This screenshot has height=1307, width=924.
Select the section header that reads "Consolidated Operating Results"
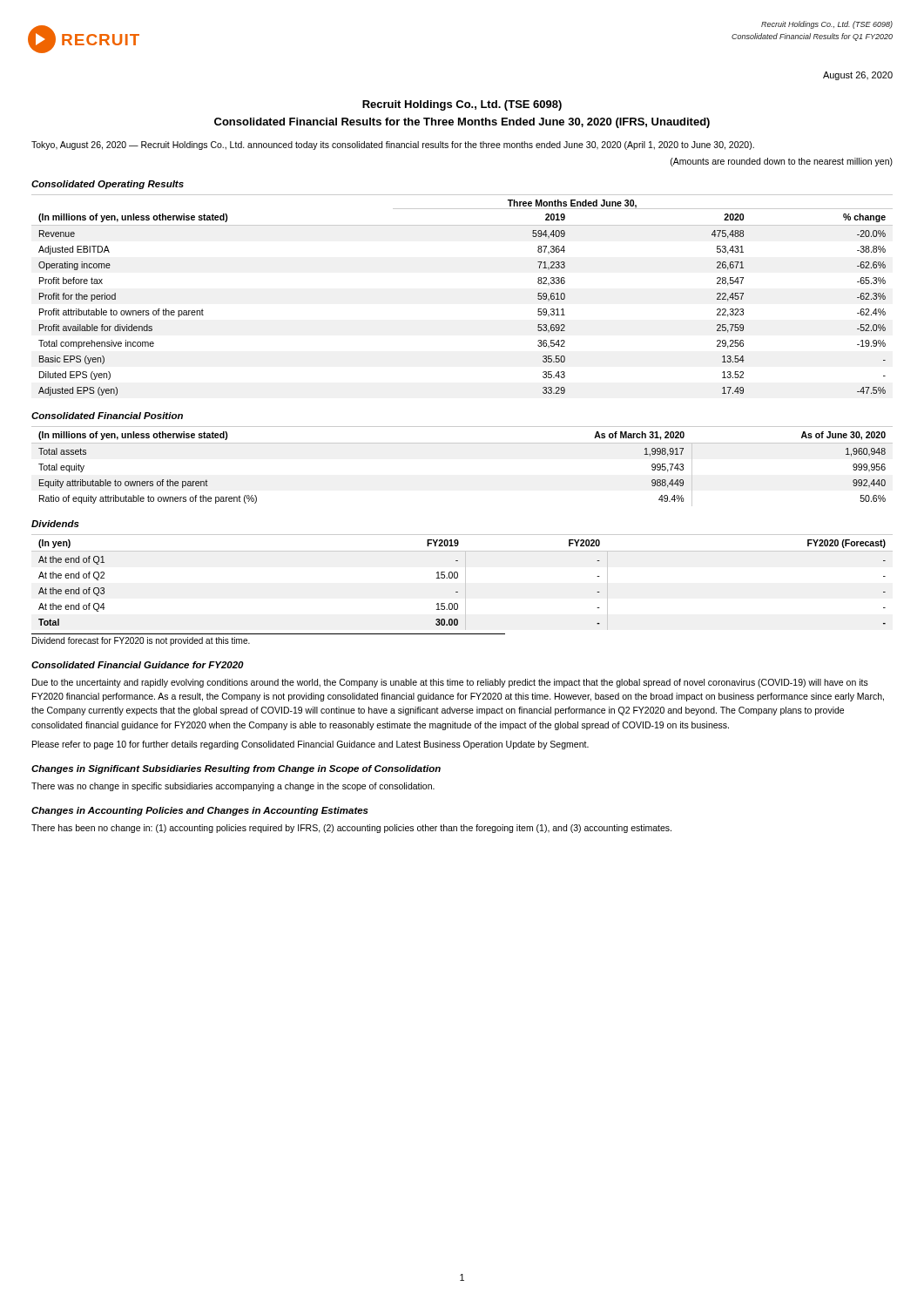pyautogui.click(x=108, y=184)
